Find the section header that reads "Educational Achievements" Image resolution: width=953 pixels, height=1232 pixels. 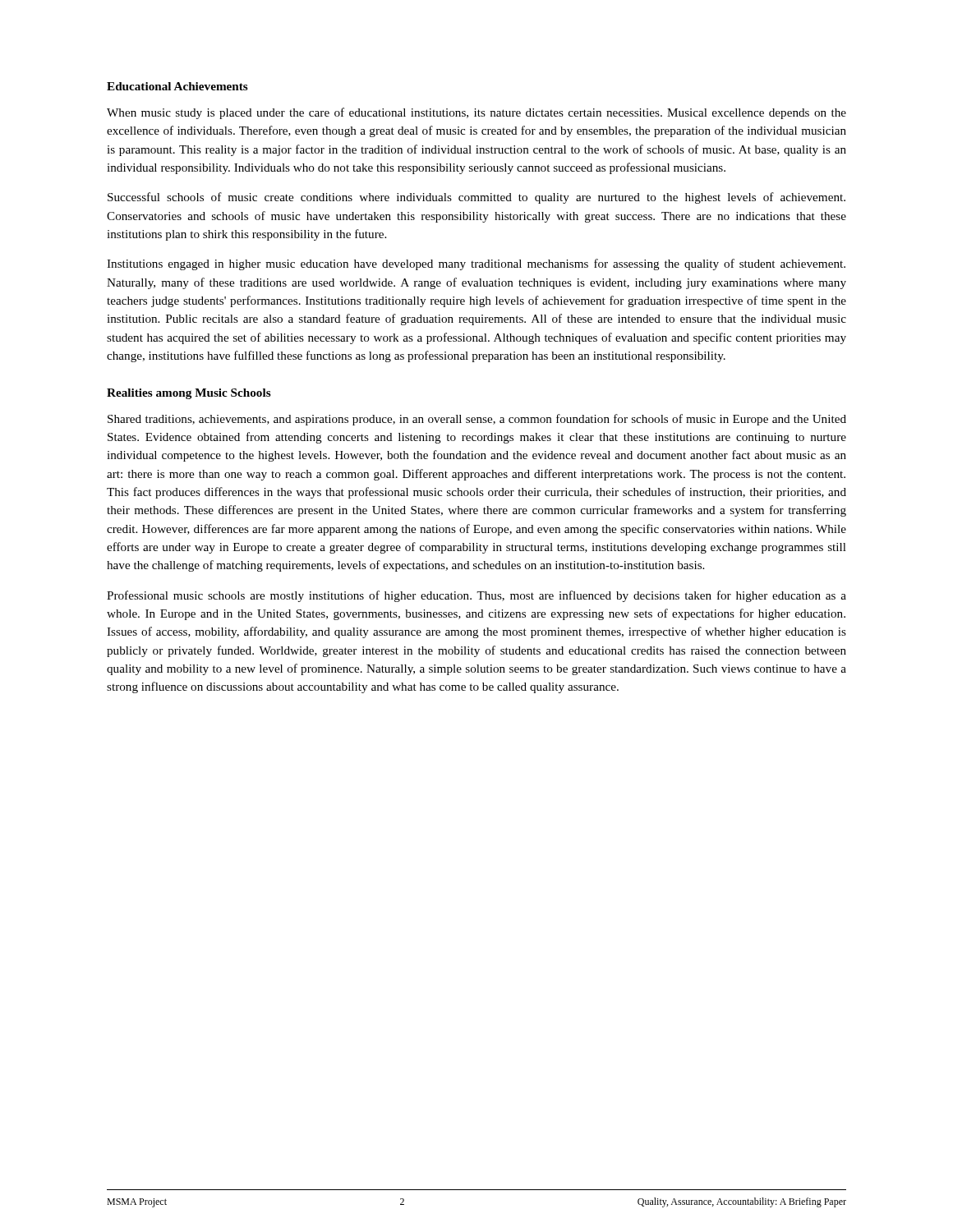[177, 86]
